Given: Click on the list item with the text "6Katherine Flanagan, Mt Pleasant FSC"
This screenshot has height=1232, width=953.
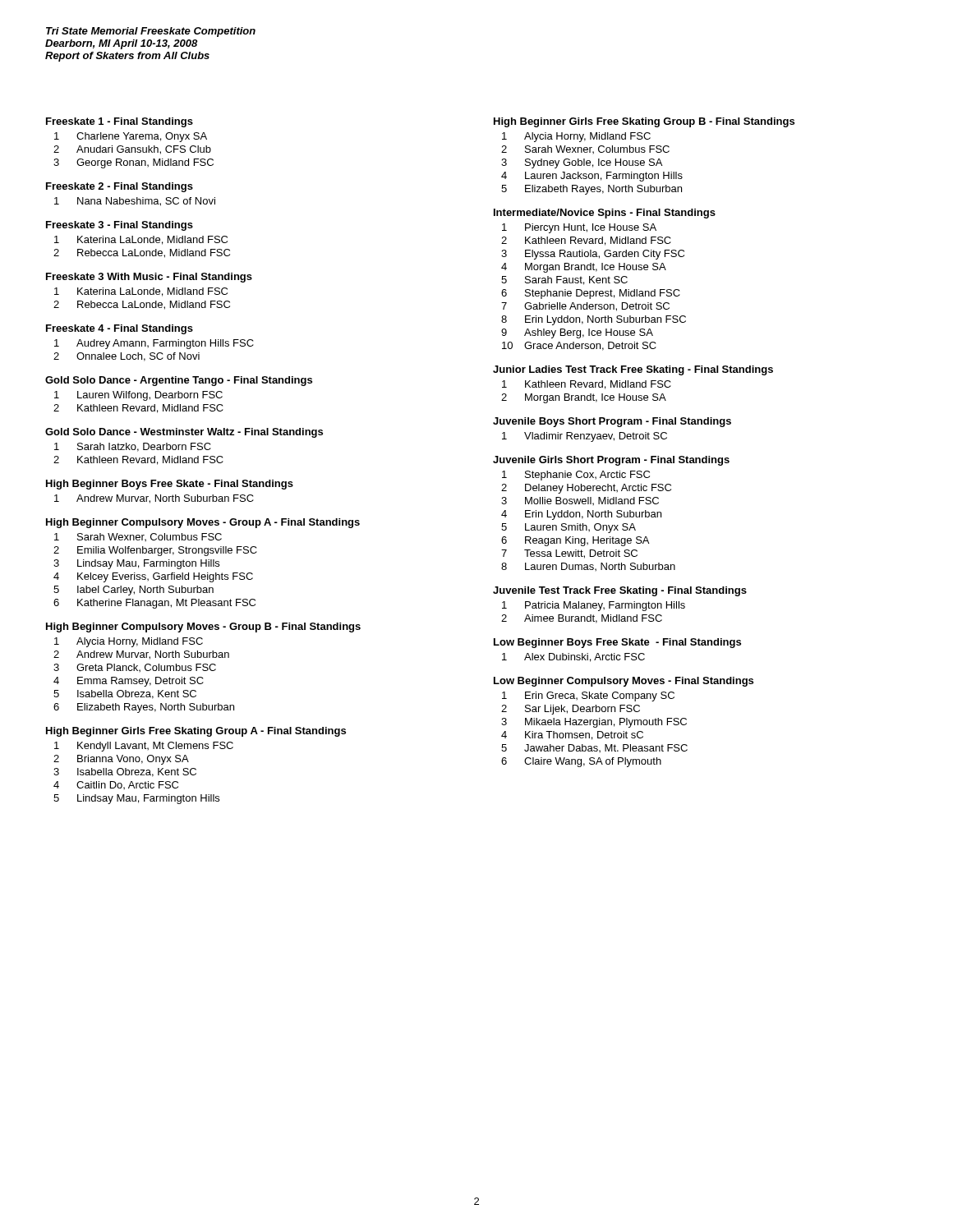Looking at the screenshot, I should [x=255, y=602].
